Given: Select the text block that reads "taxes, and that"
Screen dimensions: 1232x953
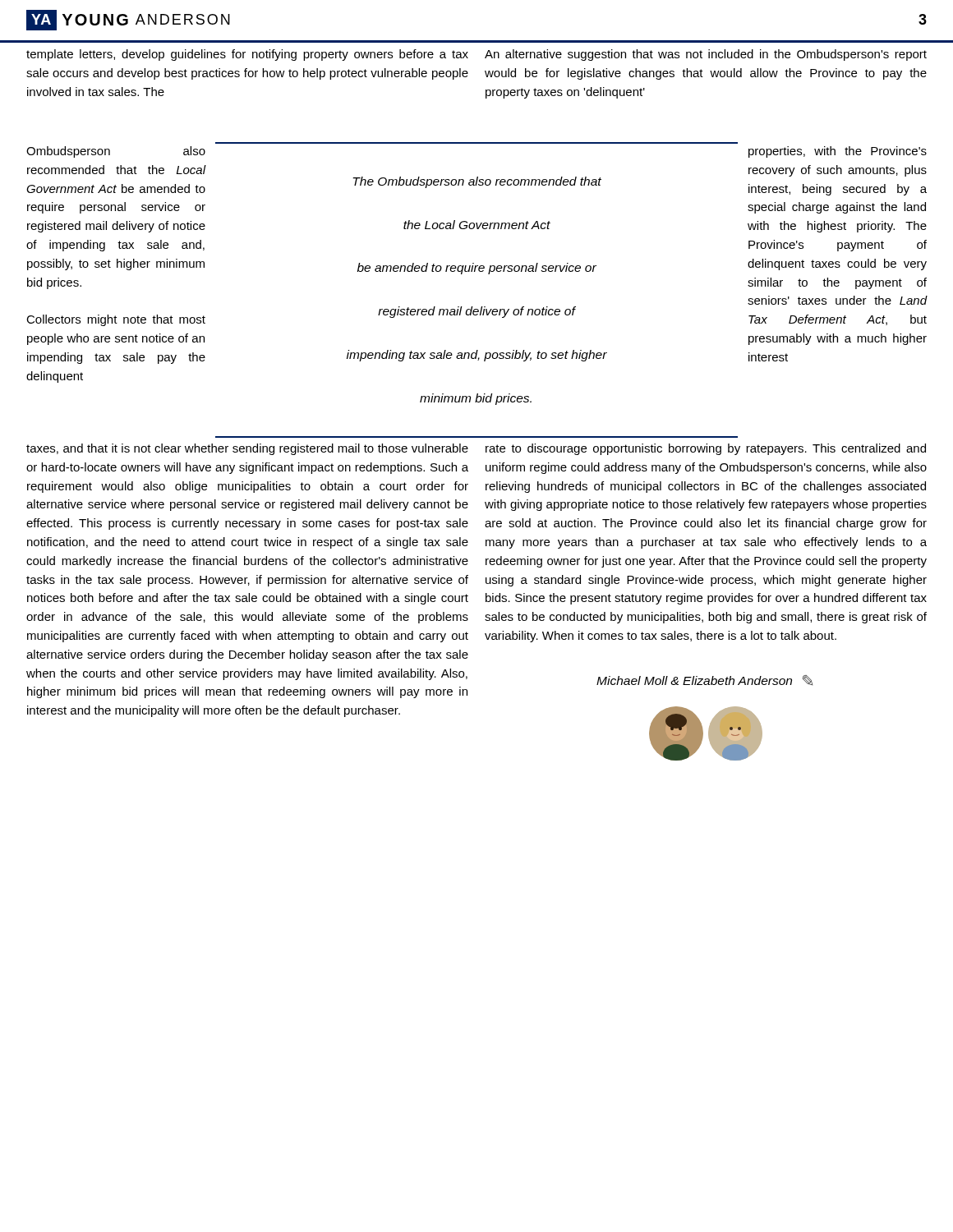Looking at the screenshot, I should click(247, 580).
